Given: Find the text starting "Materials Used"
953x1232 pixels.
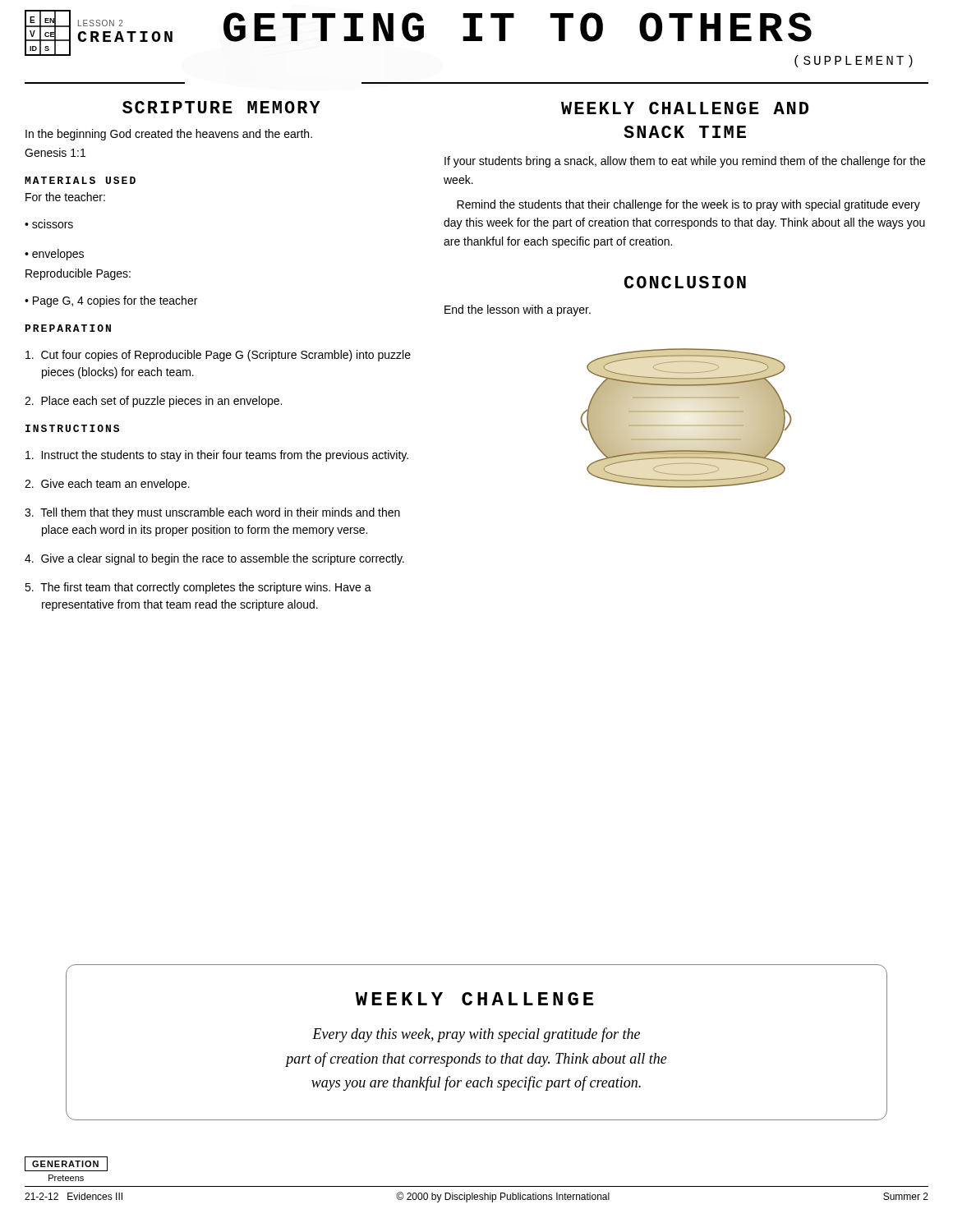Looking at the screenshot, I should (80, 180).
